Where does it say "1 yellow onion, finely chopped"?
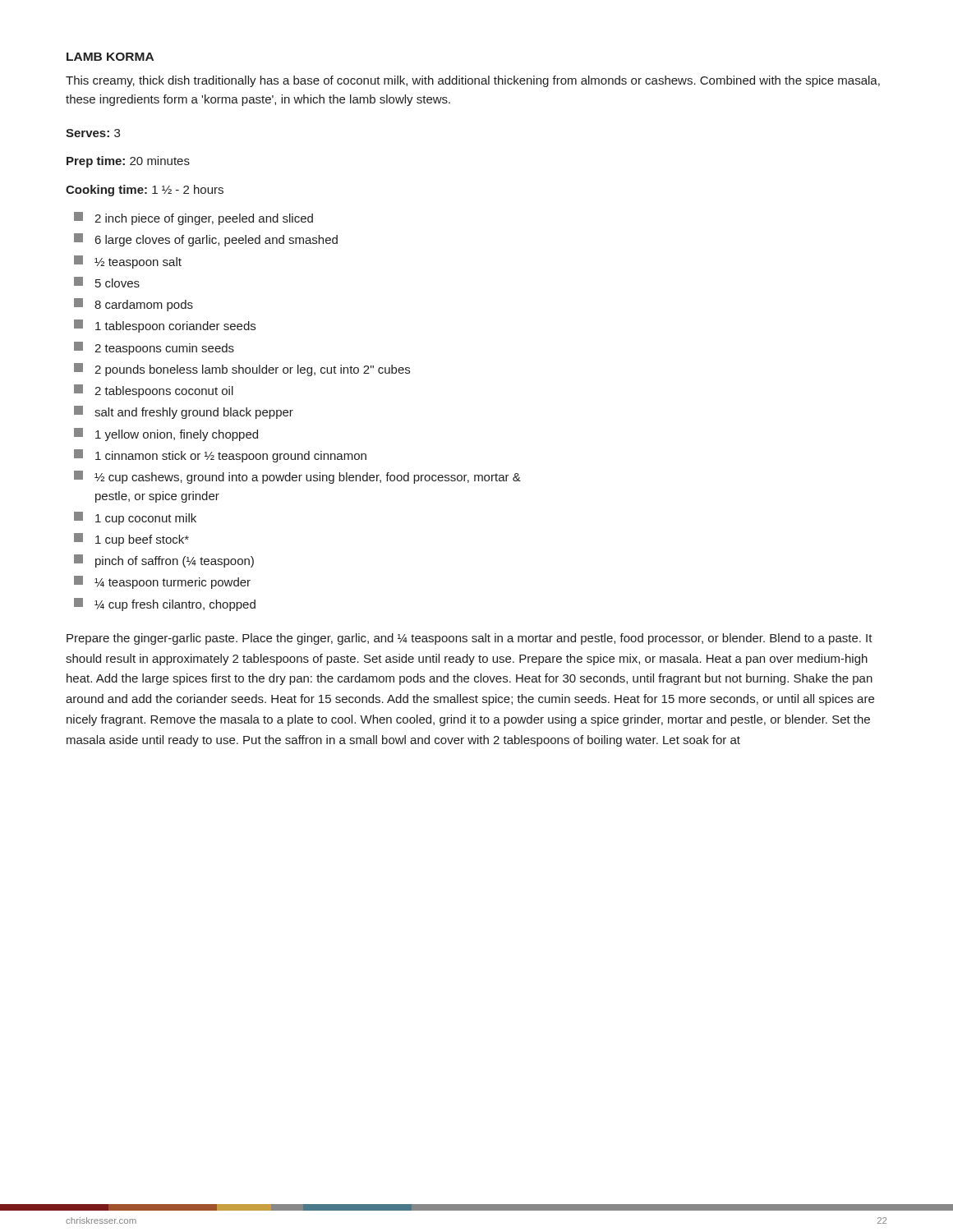953x1232 pixels. [x=166, y=434]
